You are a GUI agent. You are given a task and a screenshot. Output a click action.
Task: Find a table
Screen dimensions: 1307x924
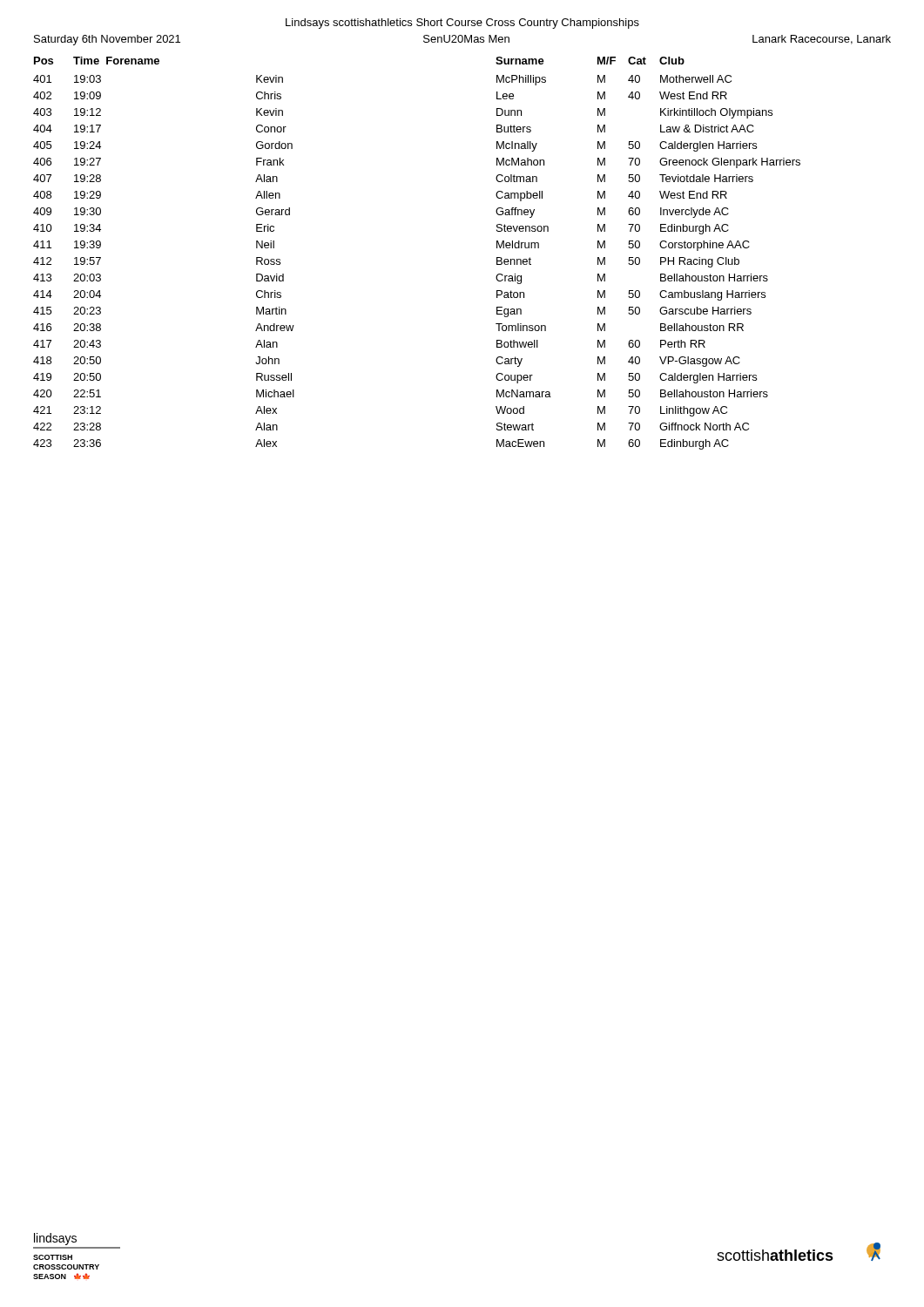(x=462, y=252)
